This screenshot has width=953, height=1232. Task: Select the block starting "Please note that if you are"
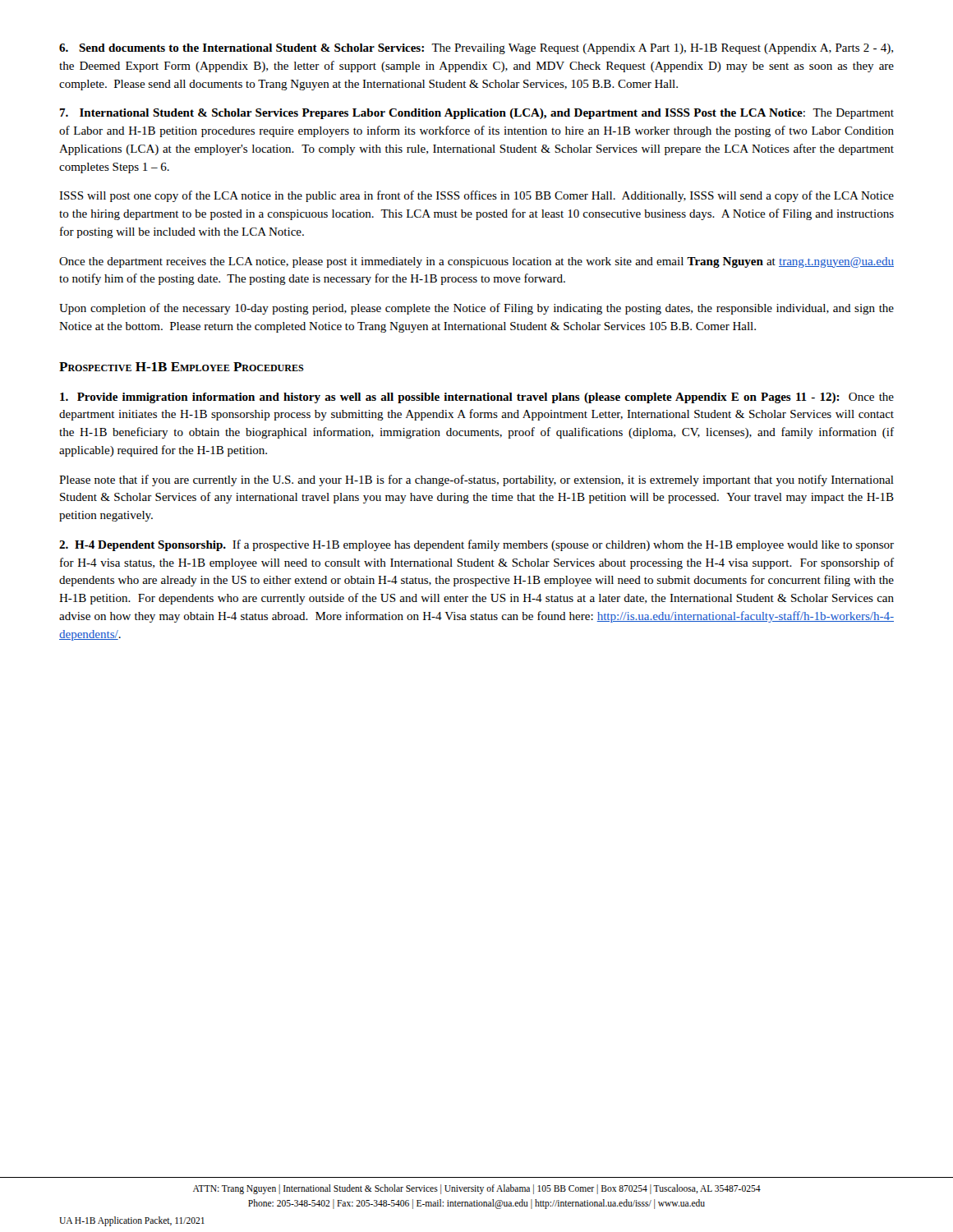click(476, 498)
